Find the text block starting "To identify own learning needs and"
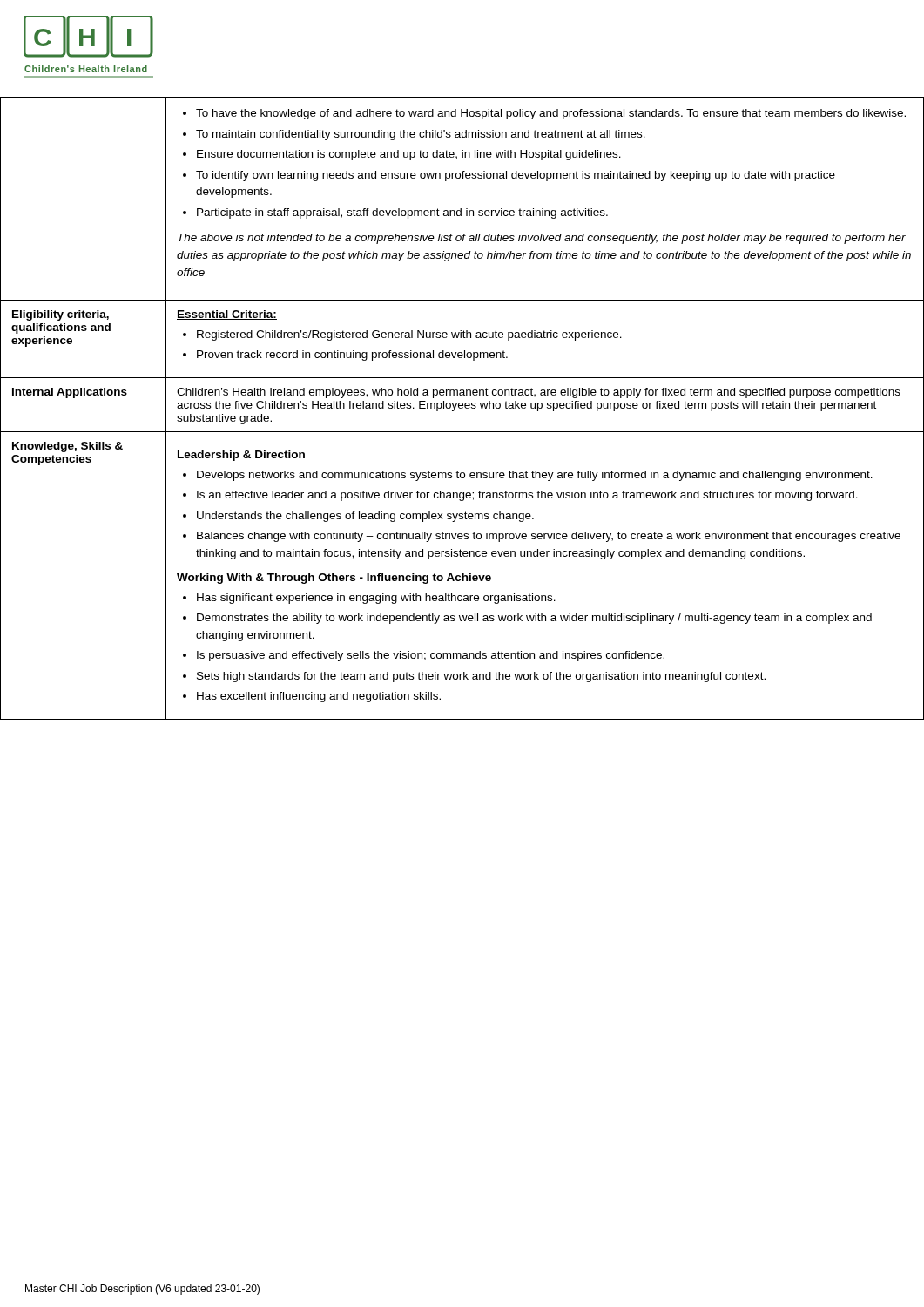 coord(516,183)
